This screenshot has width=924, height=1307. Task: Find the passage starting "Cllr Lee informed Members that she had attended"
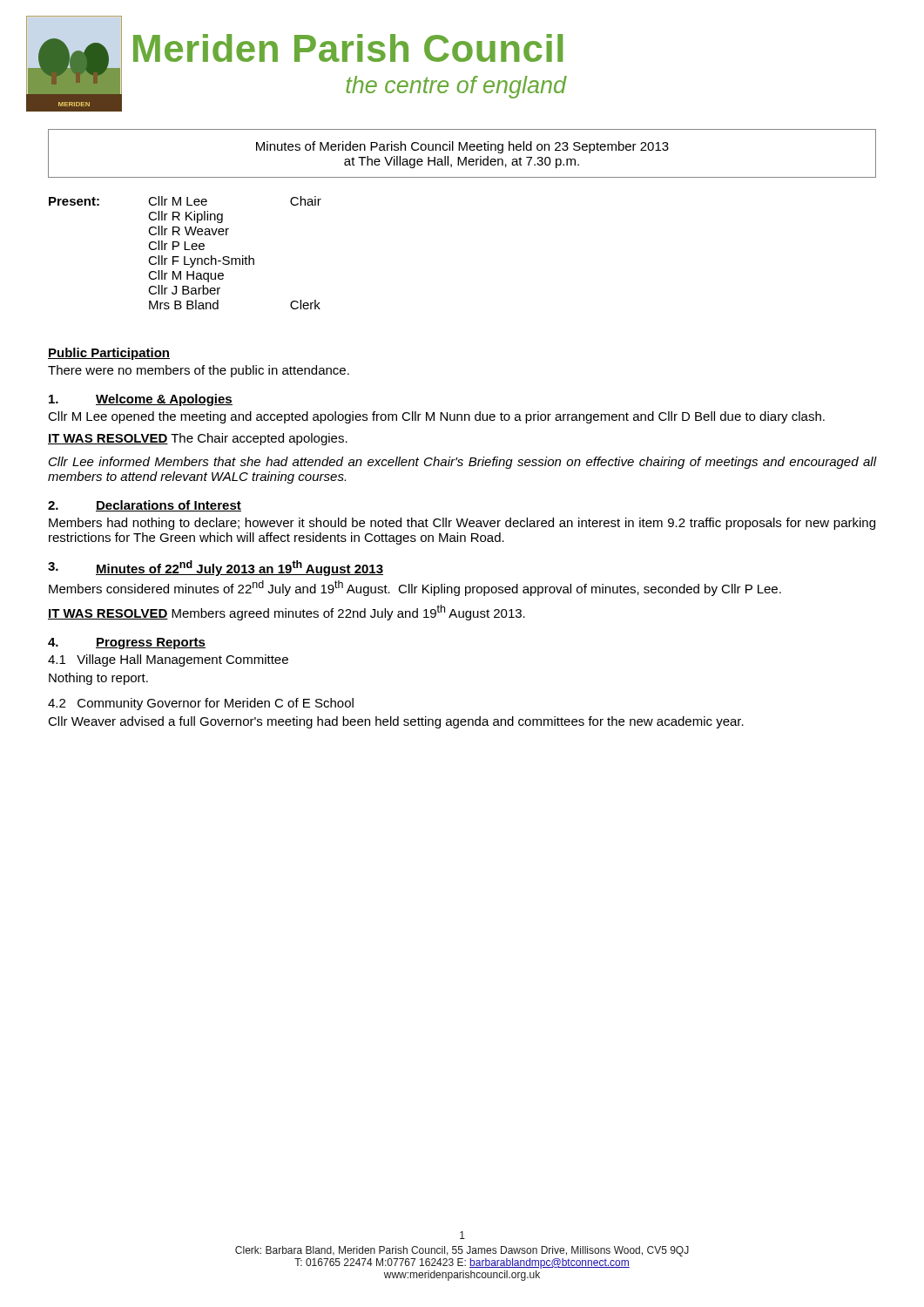click(x=462, y=469)
